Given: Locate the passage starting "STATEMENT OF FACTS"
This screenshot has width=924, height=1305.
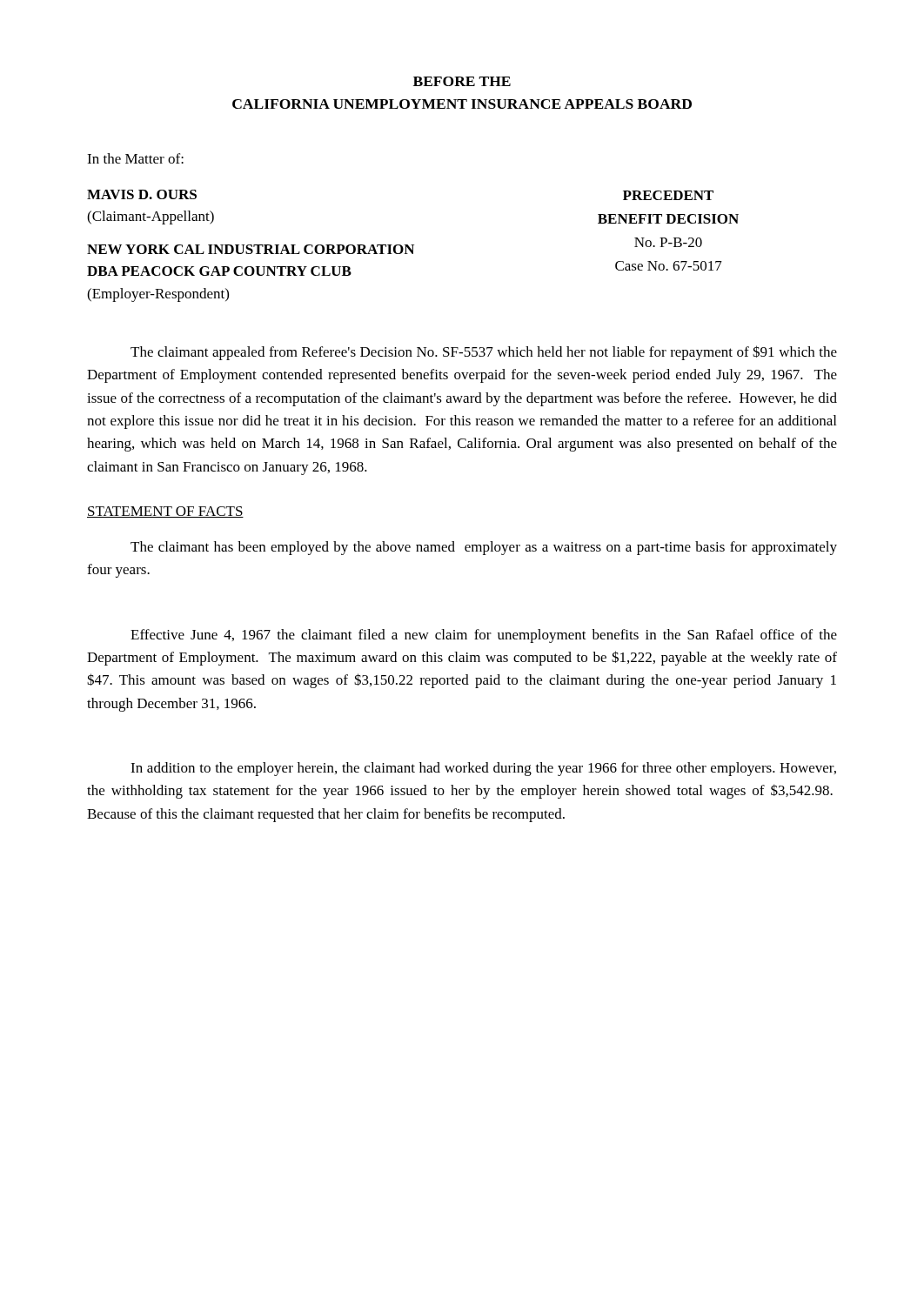Looking at the screenshot, I should [x=165, y=511].
